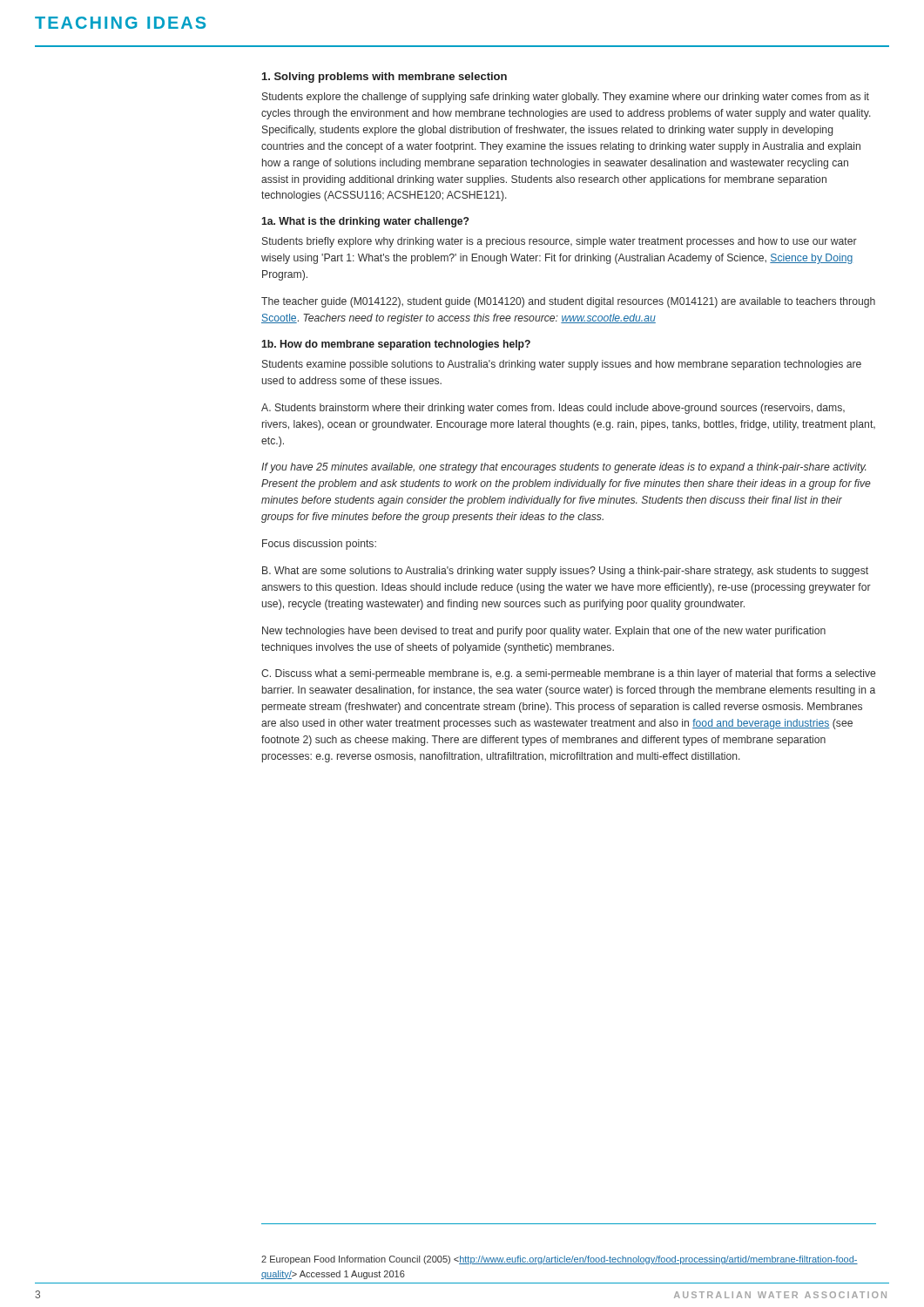
Task: Locate the passage starting "New technologies have been devised"
Action: [x=544, y=639]
